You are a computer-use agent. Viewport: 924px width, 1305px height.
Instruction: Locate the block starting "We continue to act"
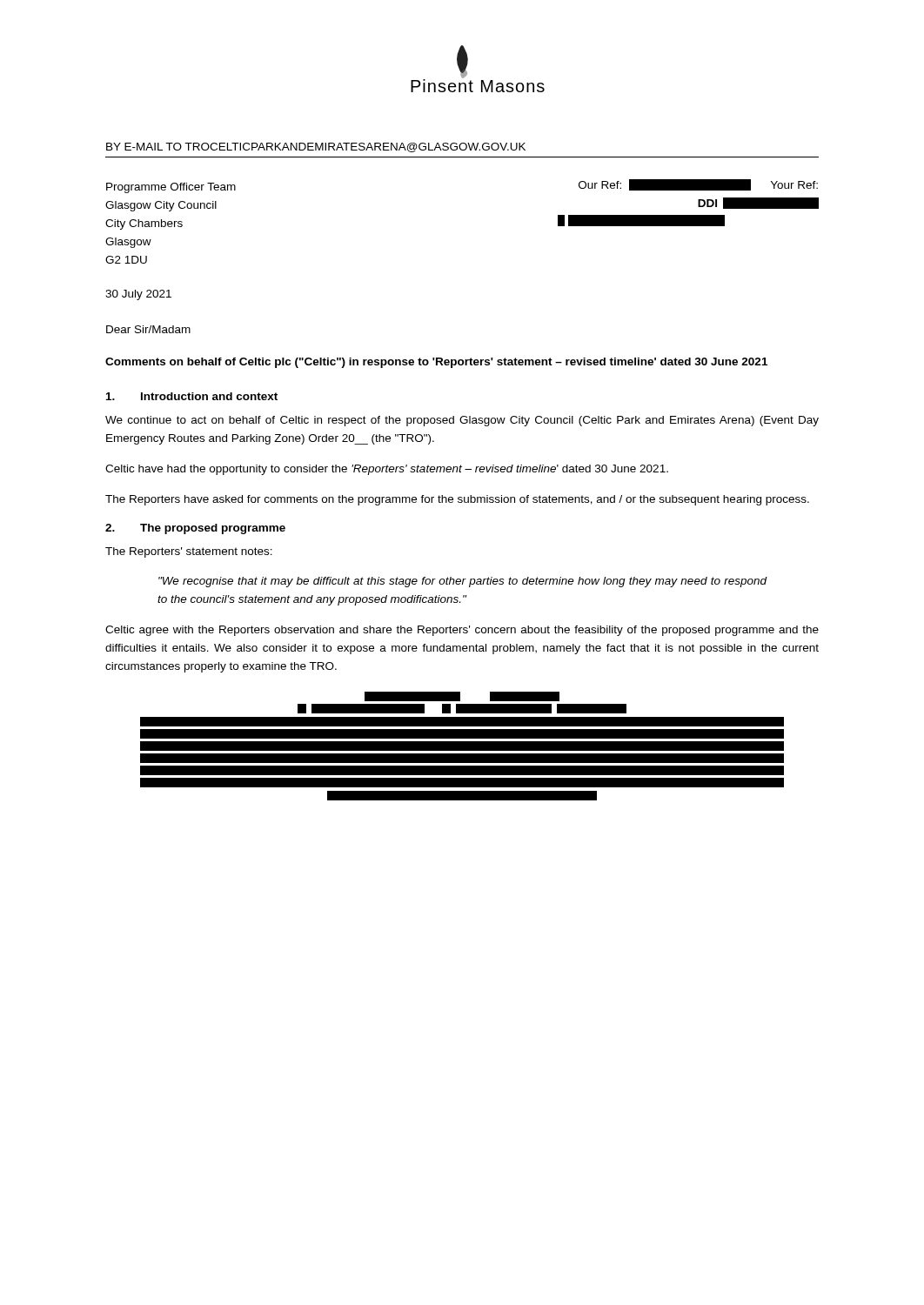point(462,429)
